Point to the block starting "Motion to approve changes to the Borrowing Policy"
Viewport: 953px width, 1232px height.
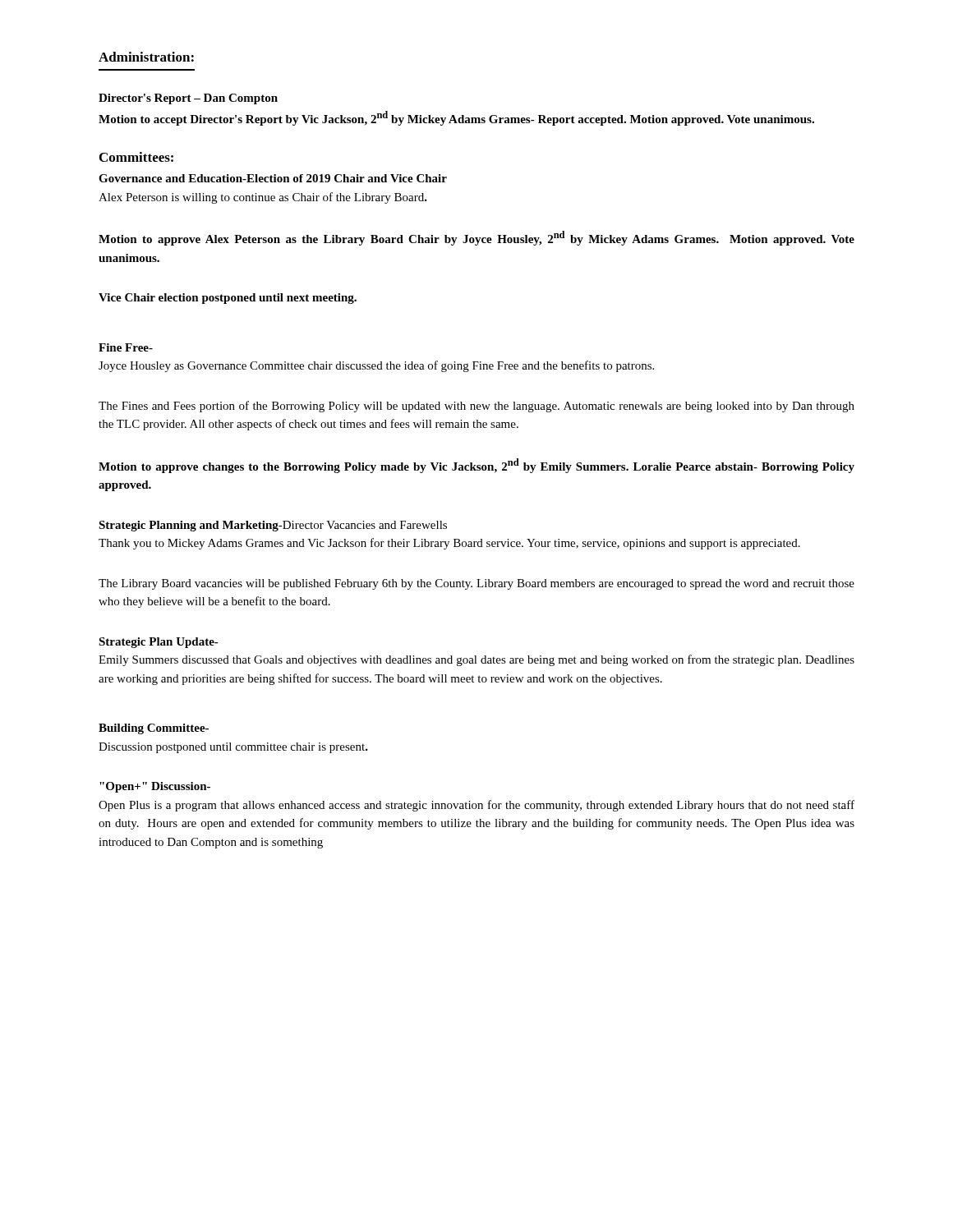[x=476, y=474]
